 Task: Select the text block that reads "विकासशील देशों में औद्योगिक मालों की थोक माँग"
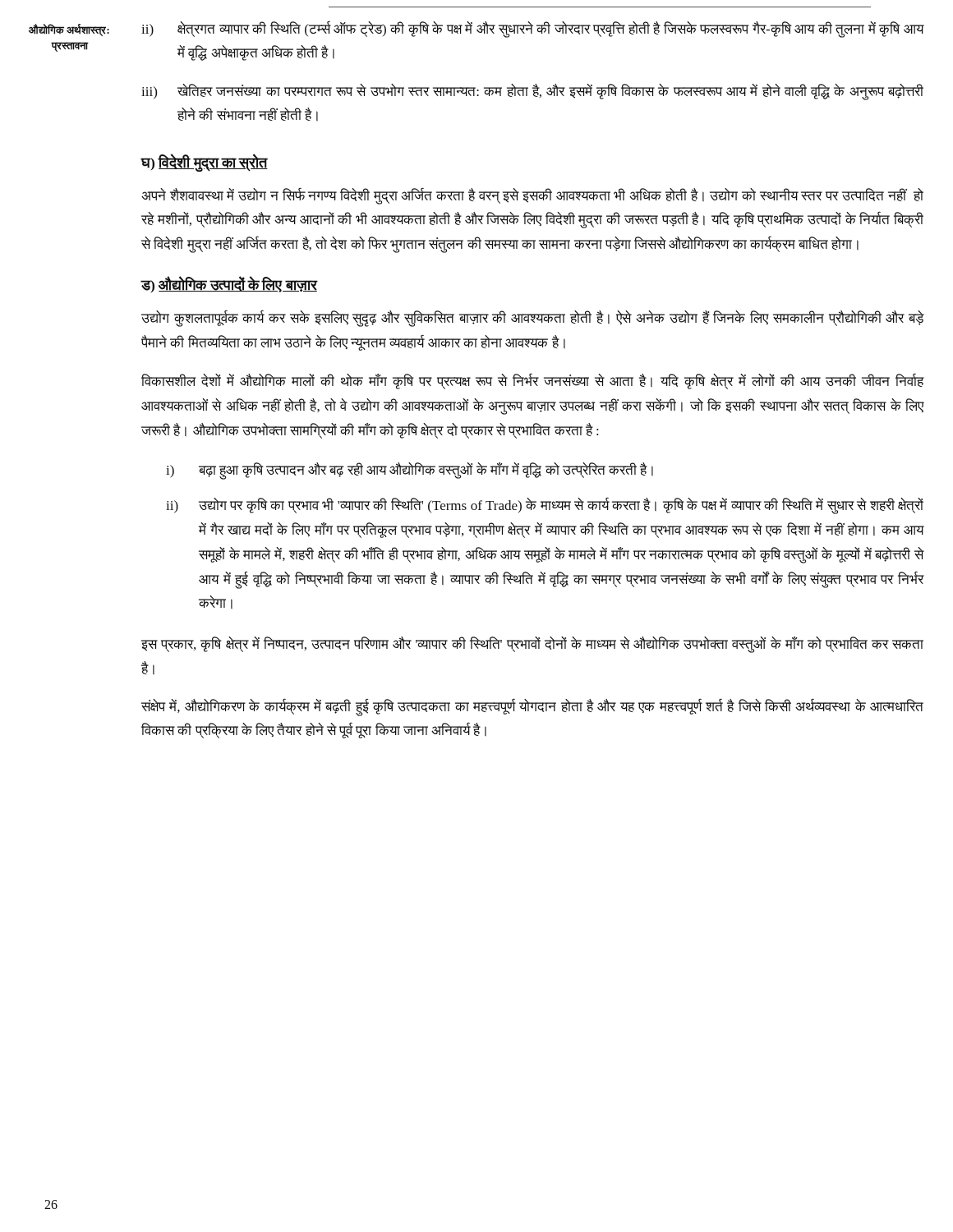click(532, 406)
